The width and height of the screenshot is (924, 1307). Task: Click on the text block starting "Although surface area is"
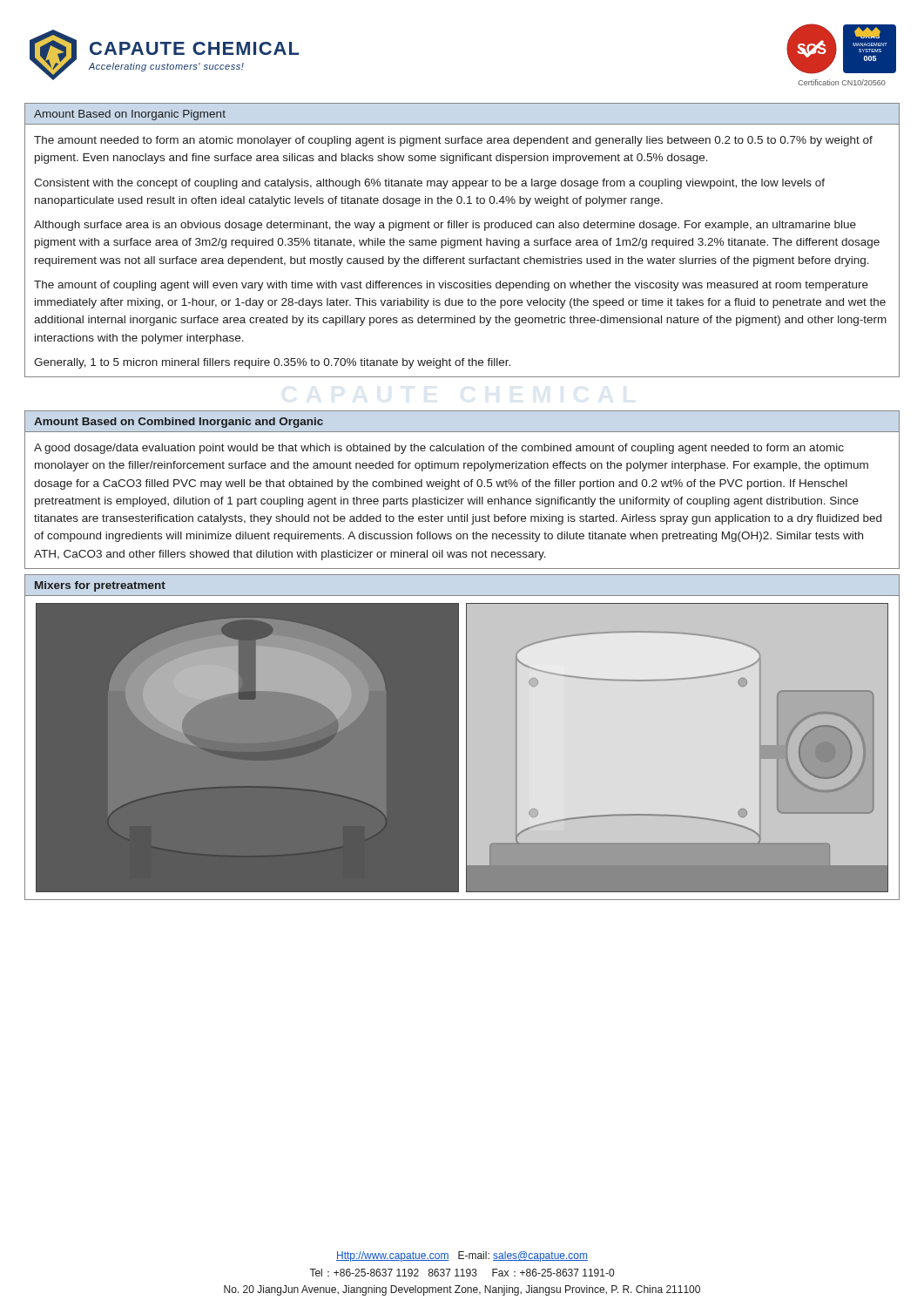(457, 242)
